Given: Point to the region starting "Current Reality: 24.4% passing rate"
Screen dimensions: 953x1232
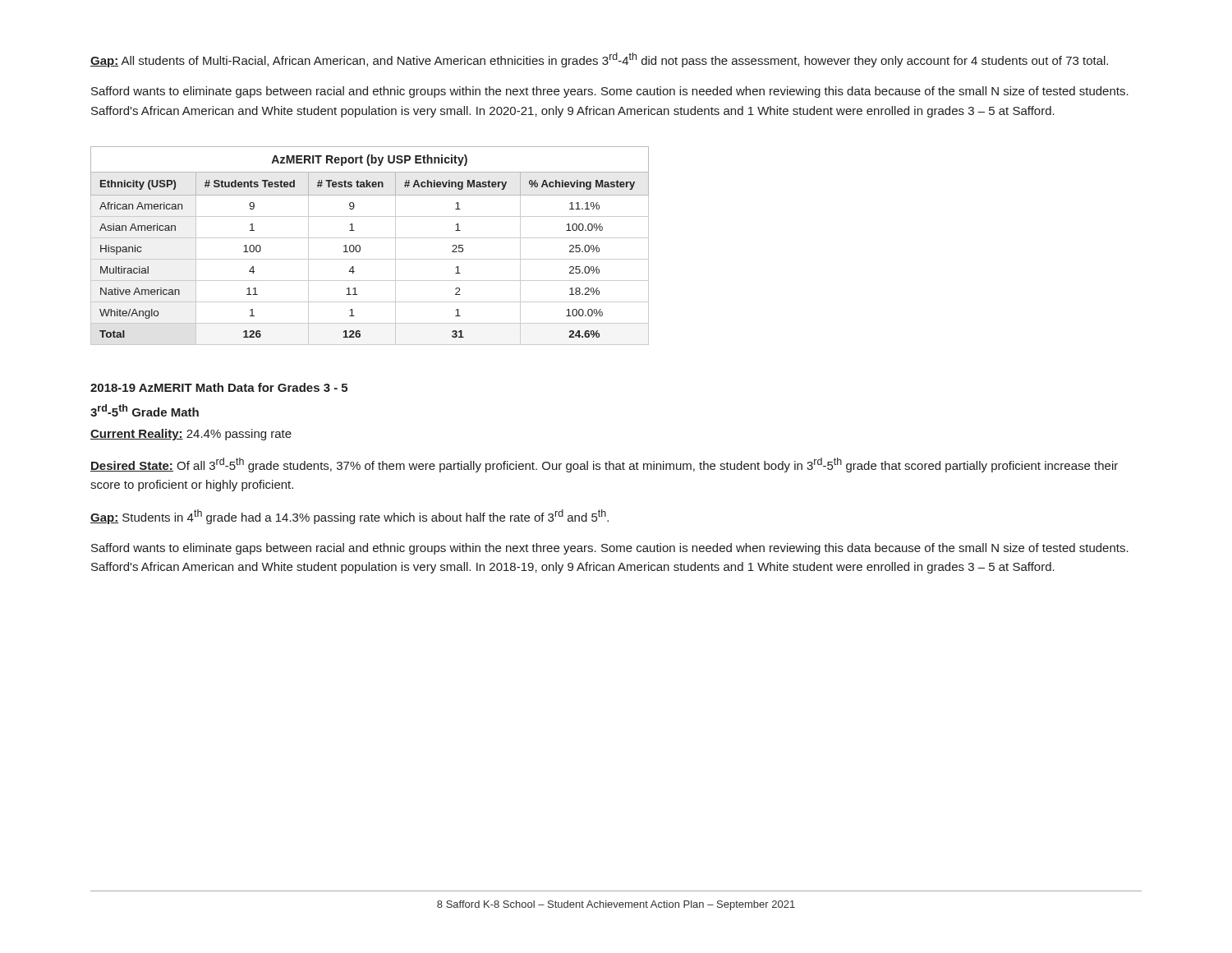Looking at the screenshot, I should [191, 433].
